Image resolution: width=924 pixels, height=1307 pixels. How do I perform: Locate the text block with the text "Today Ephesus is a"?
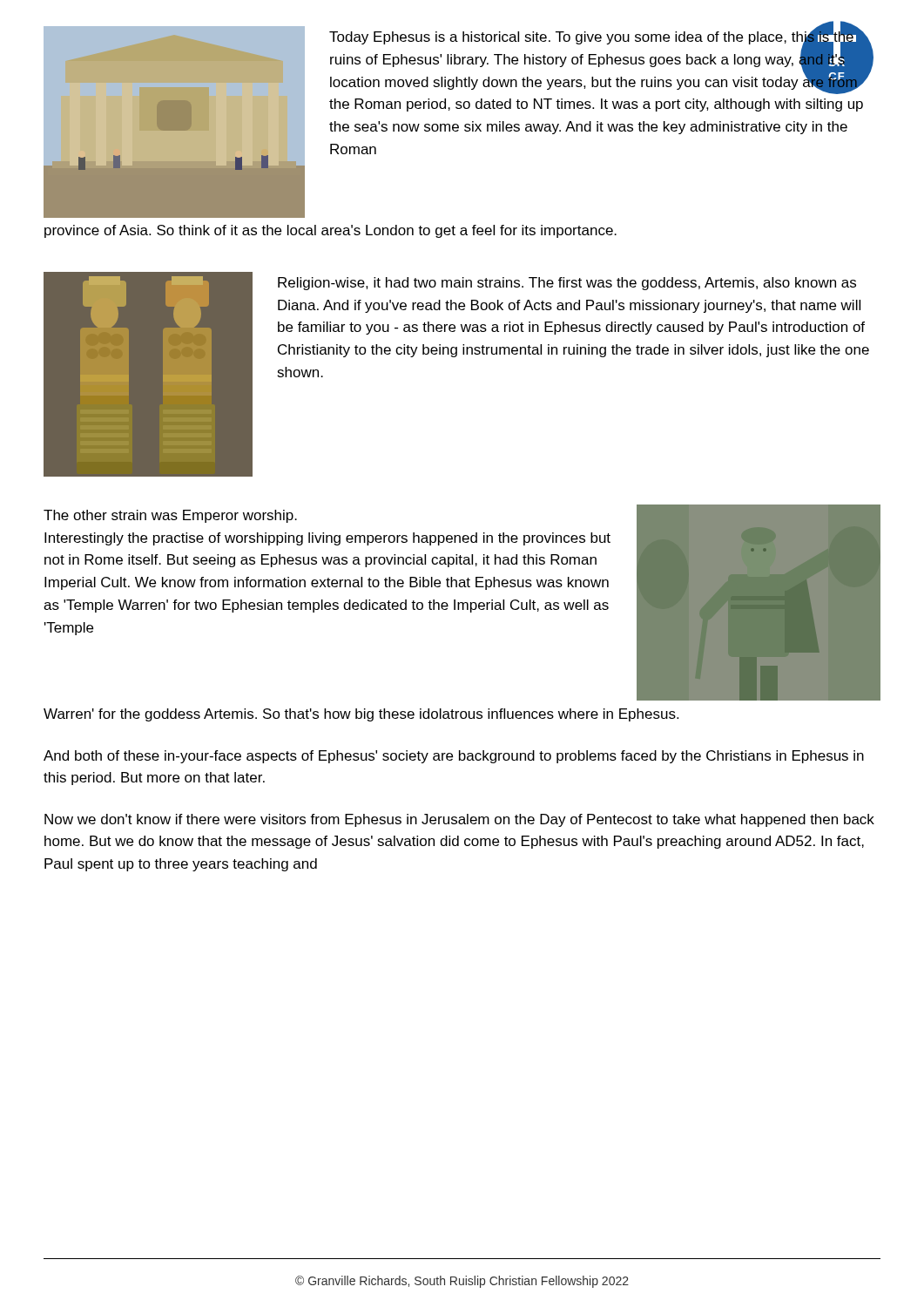(596, 93)
